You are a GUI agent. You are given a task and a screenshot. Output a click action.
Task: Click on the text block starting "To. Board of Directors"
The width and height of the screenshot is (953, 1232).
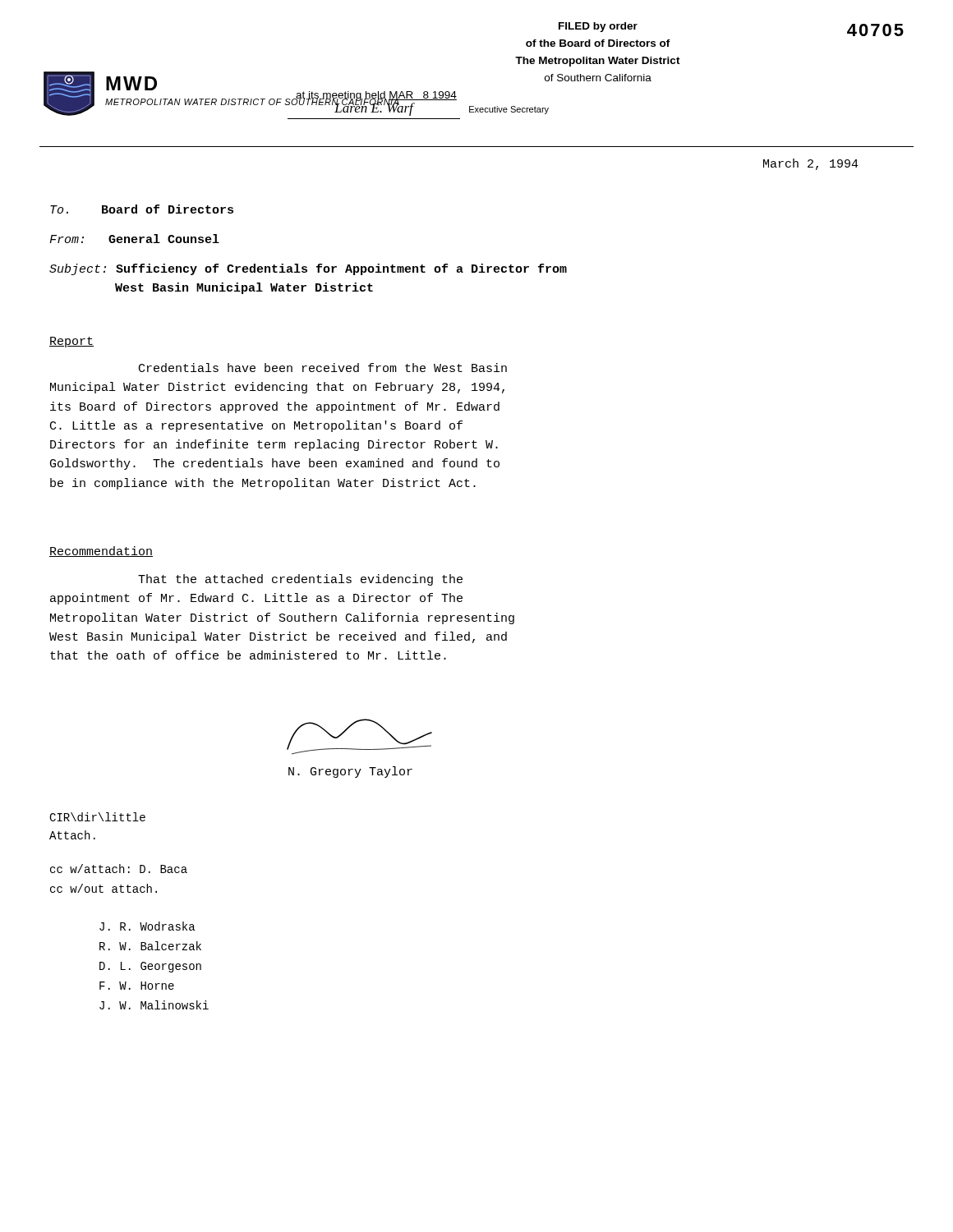(x=142, y=211)
